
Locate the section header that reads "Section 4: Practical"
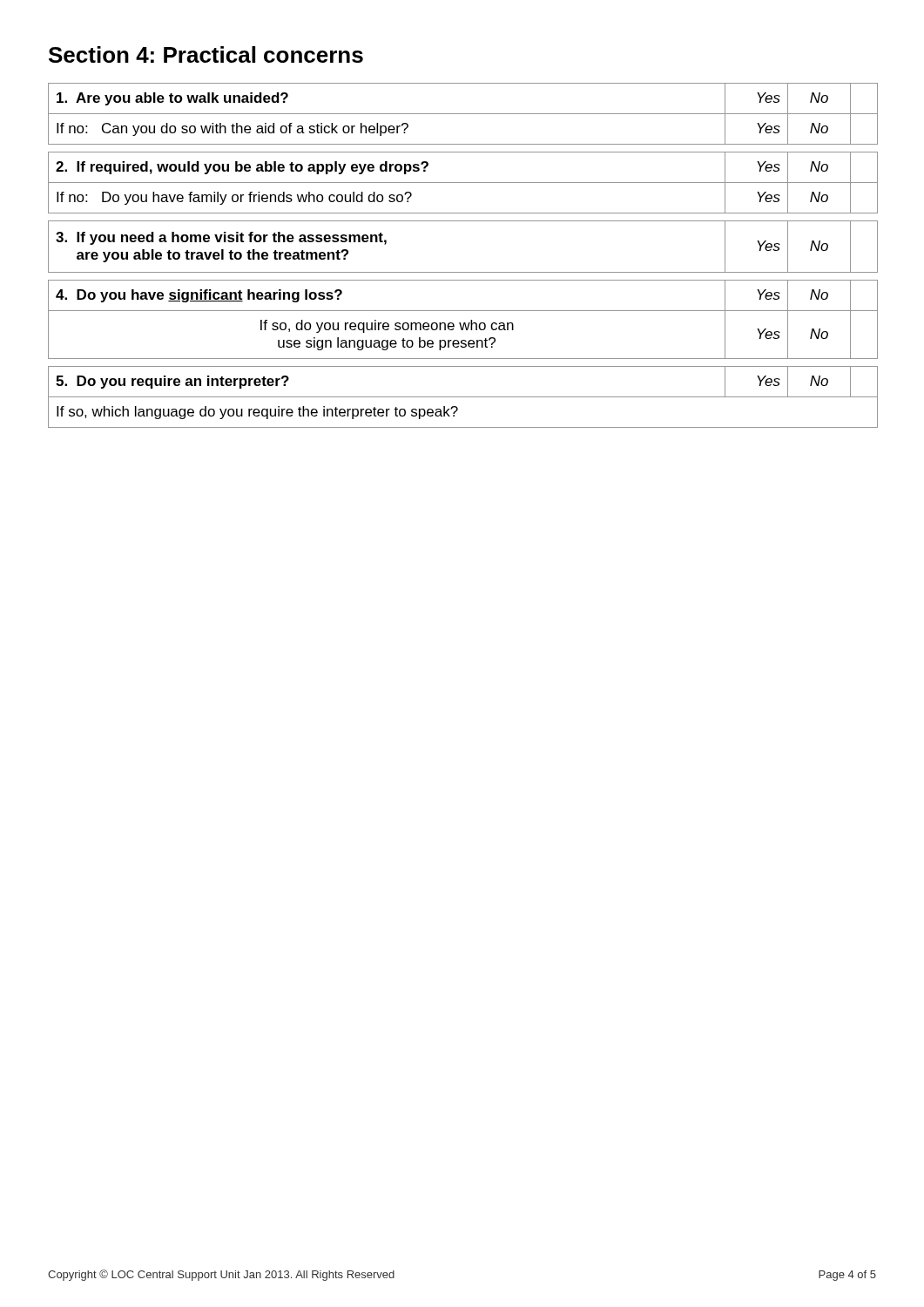206,55
